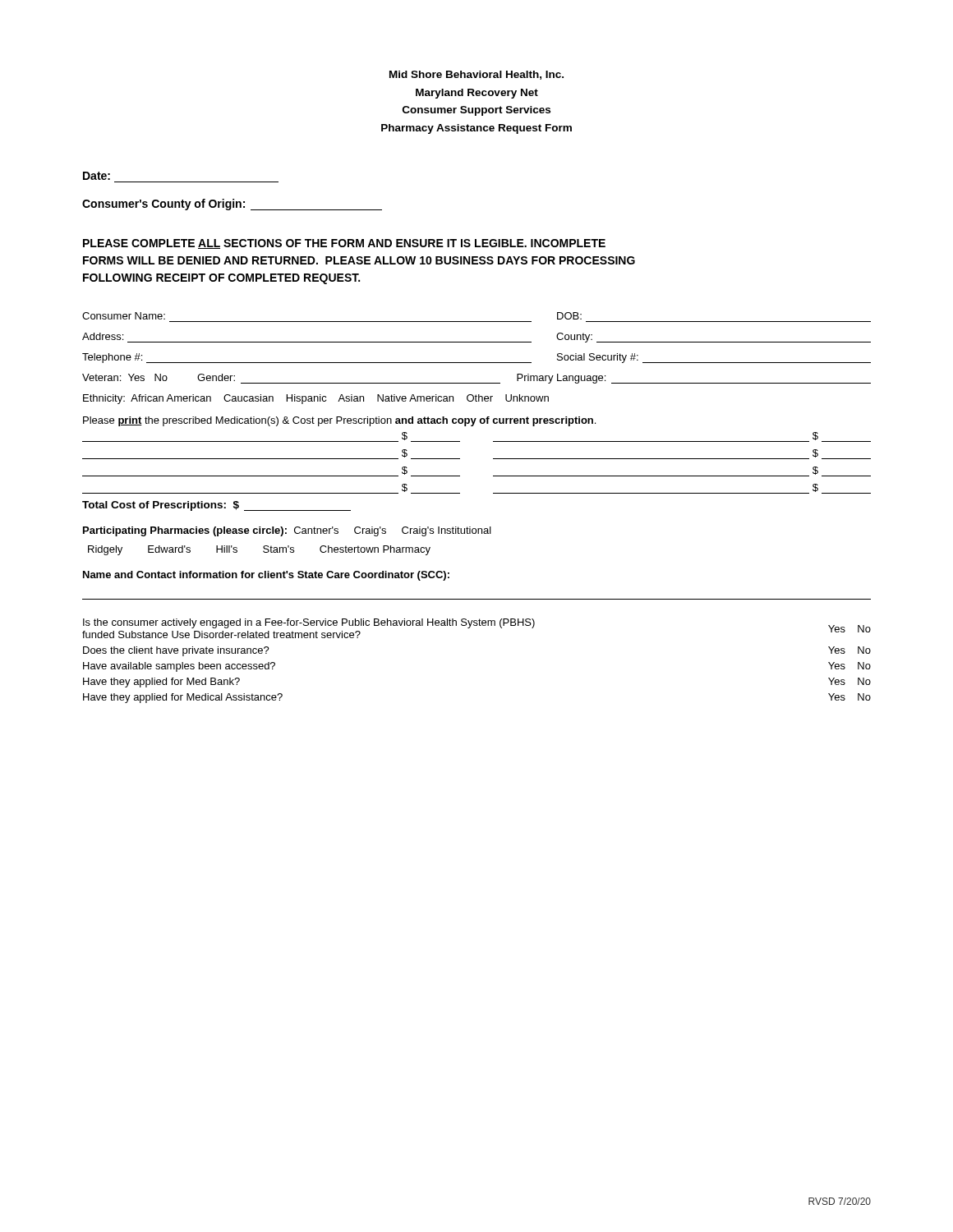Select the block starting "Telephone #: Social Security #:"
The width and height of the screenshot is (953, 1232).
(x=476, y=357)
